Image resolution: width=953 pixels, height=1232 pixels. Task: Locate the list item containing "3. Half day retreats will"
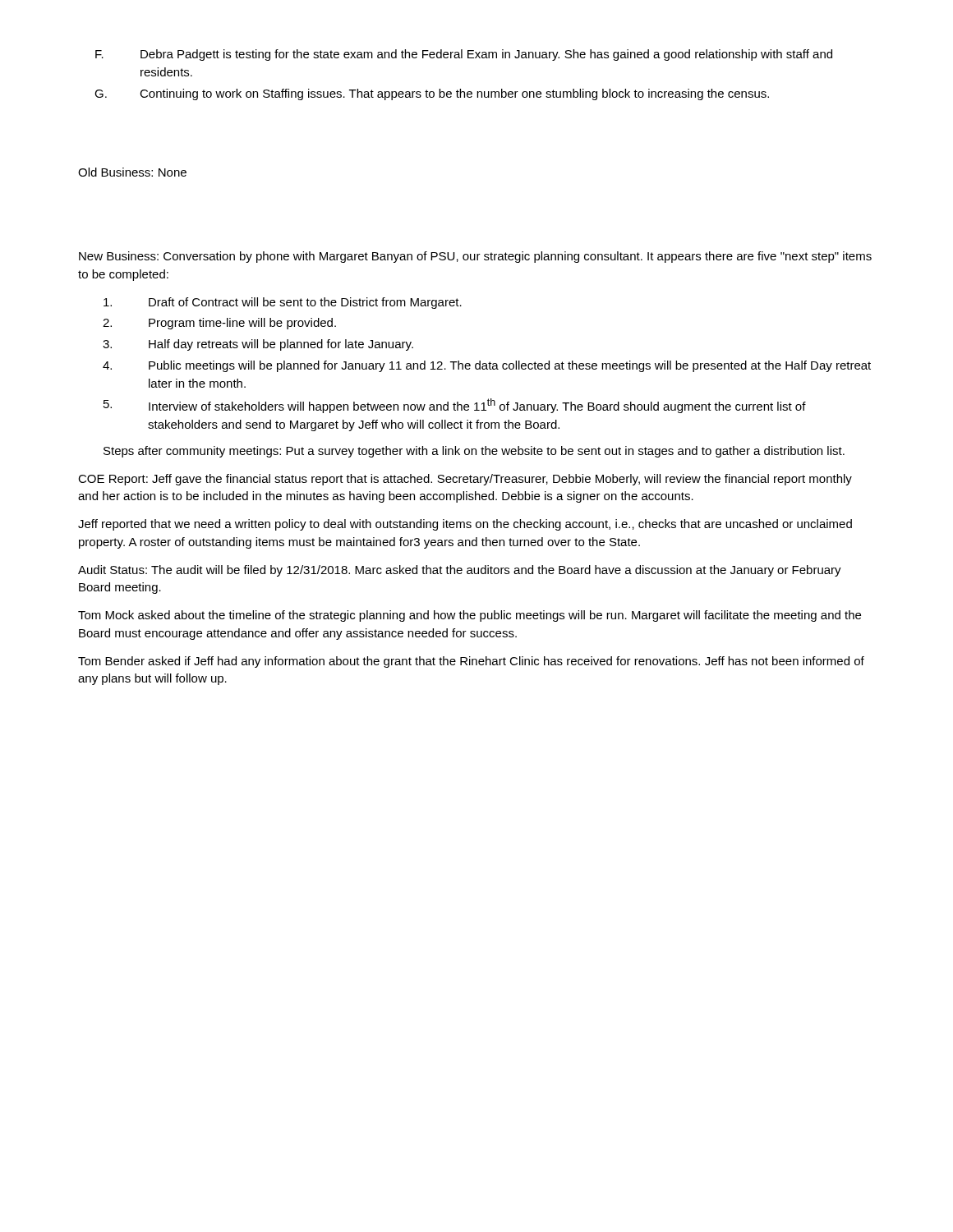(x=258, y=345)
